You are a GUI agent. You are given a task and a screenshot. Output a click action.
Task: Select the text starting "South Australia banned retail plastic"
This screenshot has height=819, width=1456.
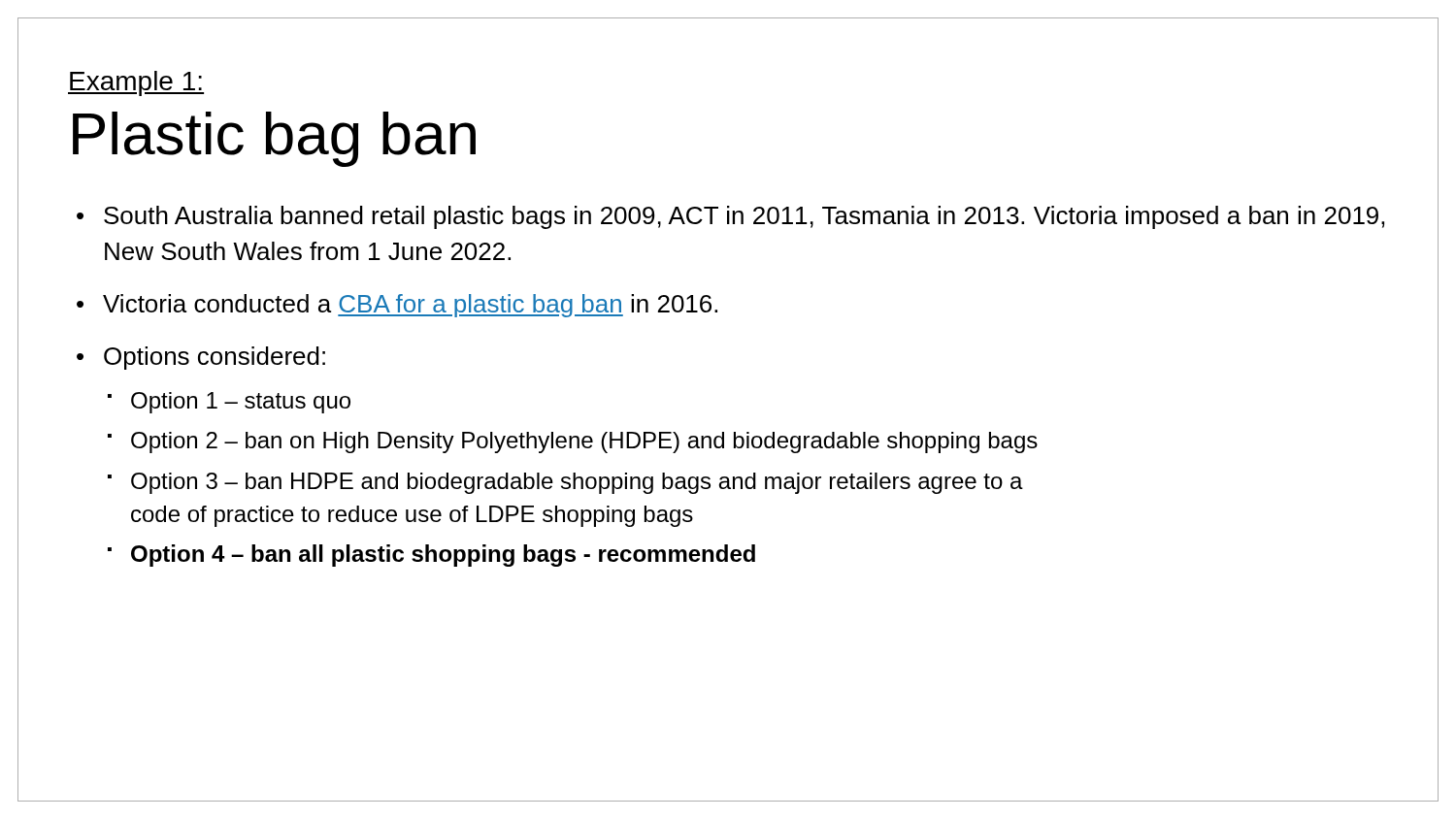pos(745,233)
